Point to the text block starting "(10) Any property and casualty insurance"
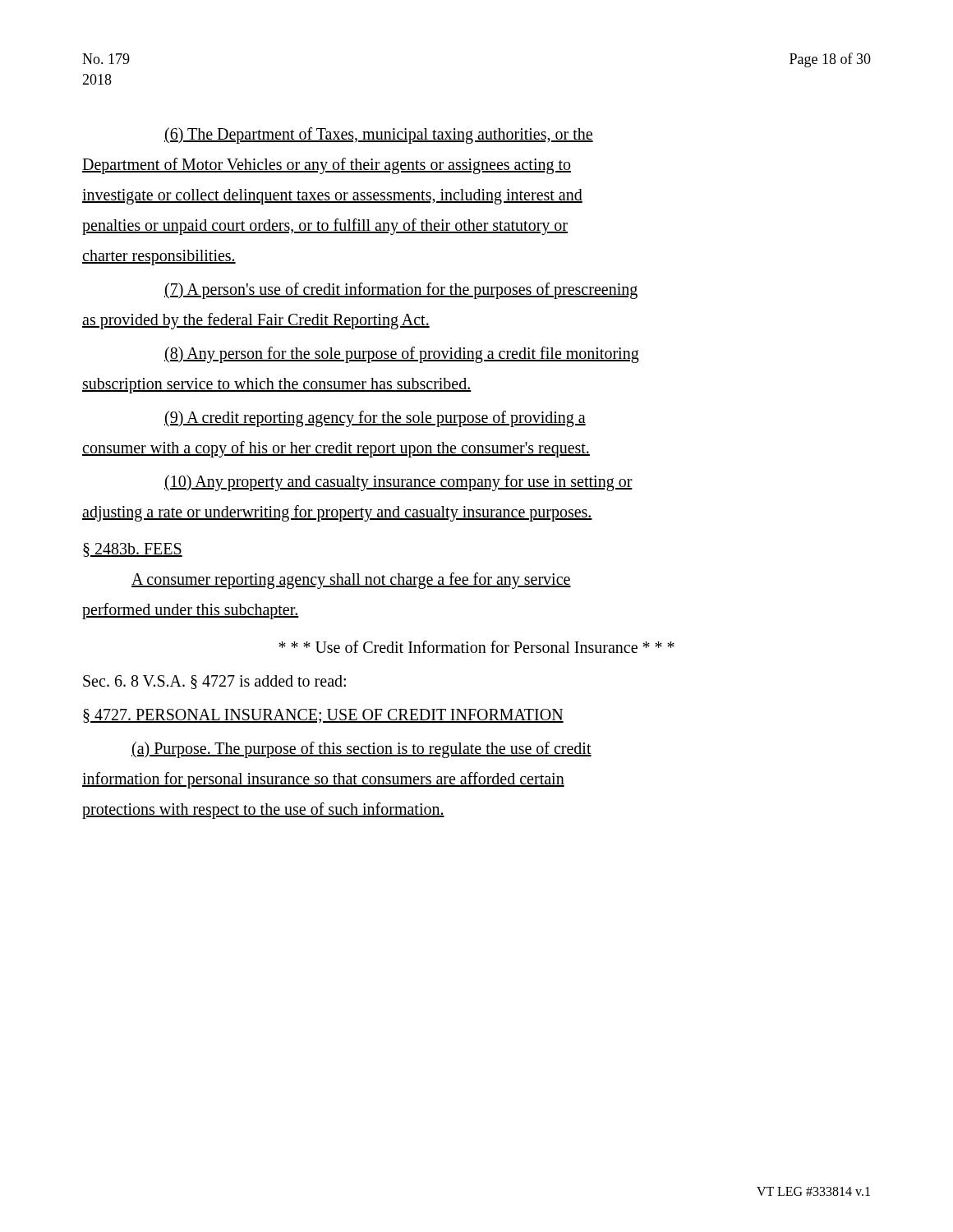The image size is (953, 1232). [x=476, y=497]
